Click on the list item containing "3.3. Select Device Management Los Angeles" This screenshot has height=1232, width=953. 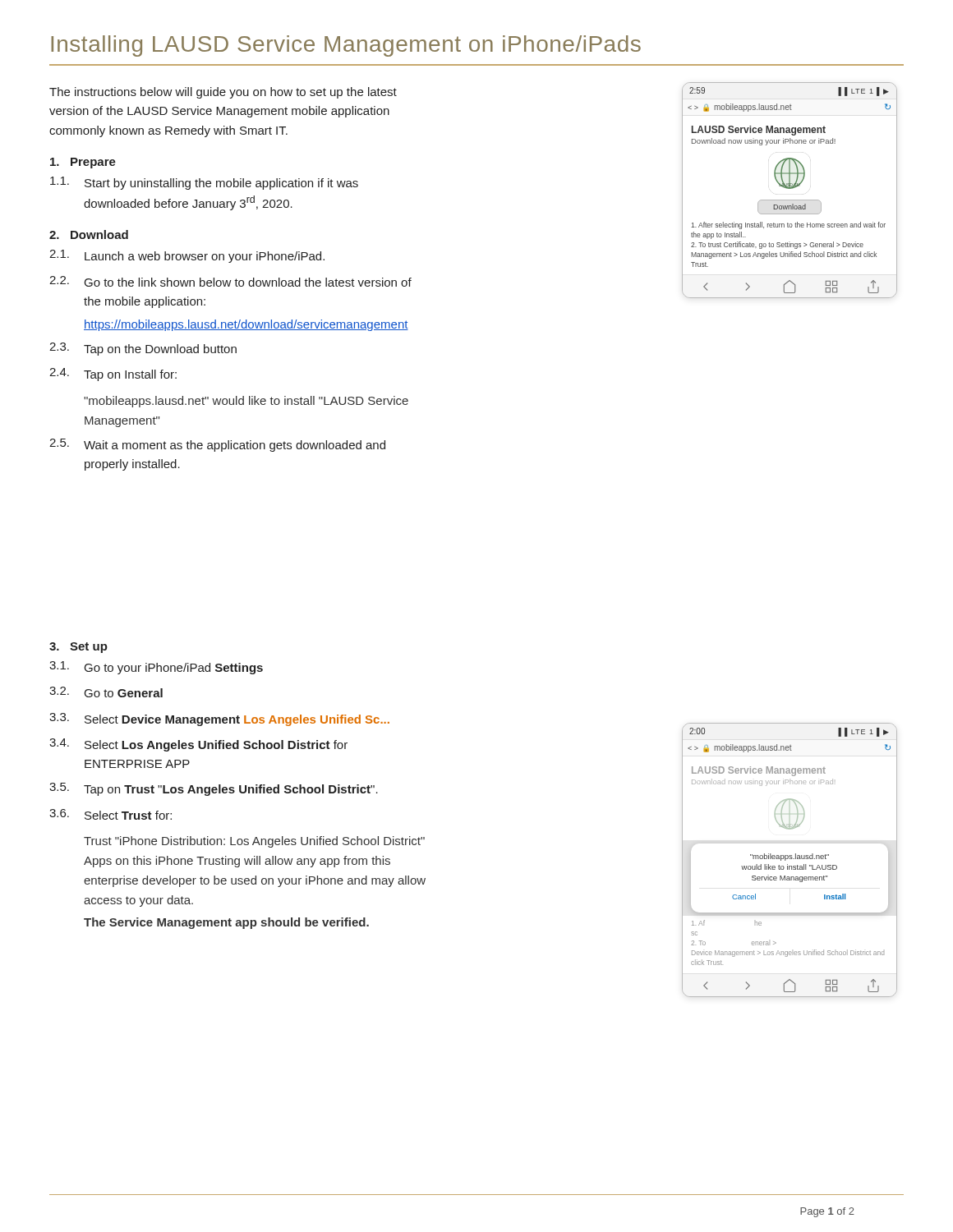coord(220,719)
